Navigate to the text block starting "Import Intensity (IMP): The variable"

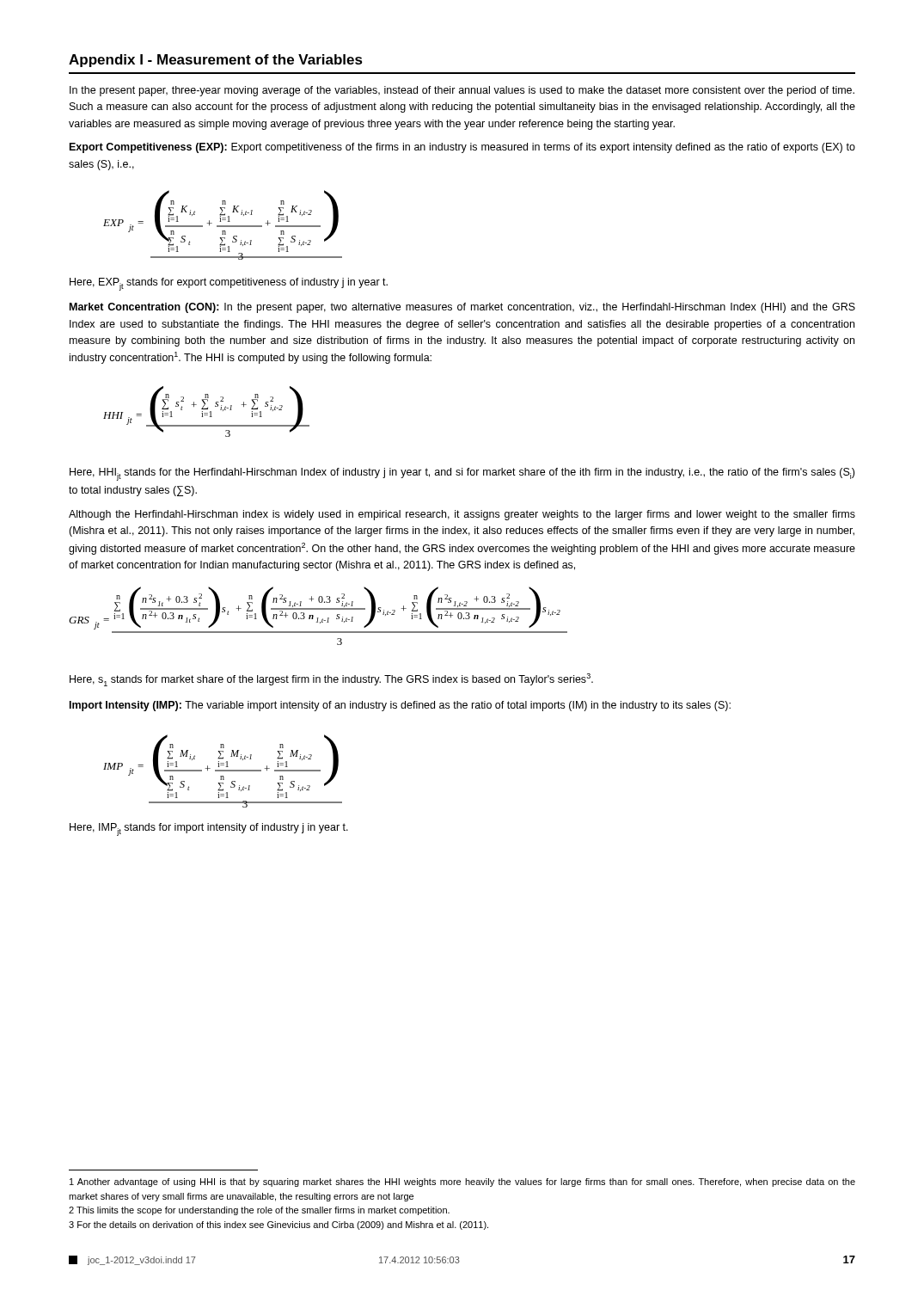point(400,705)
